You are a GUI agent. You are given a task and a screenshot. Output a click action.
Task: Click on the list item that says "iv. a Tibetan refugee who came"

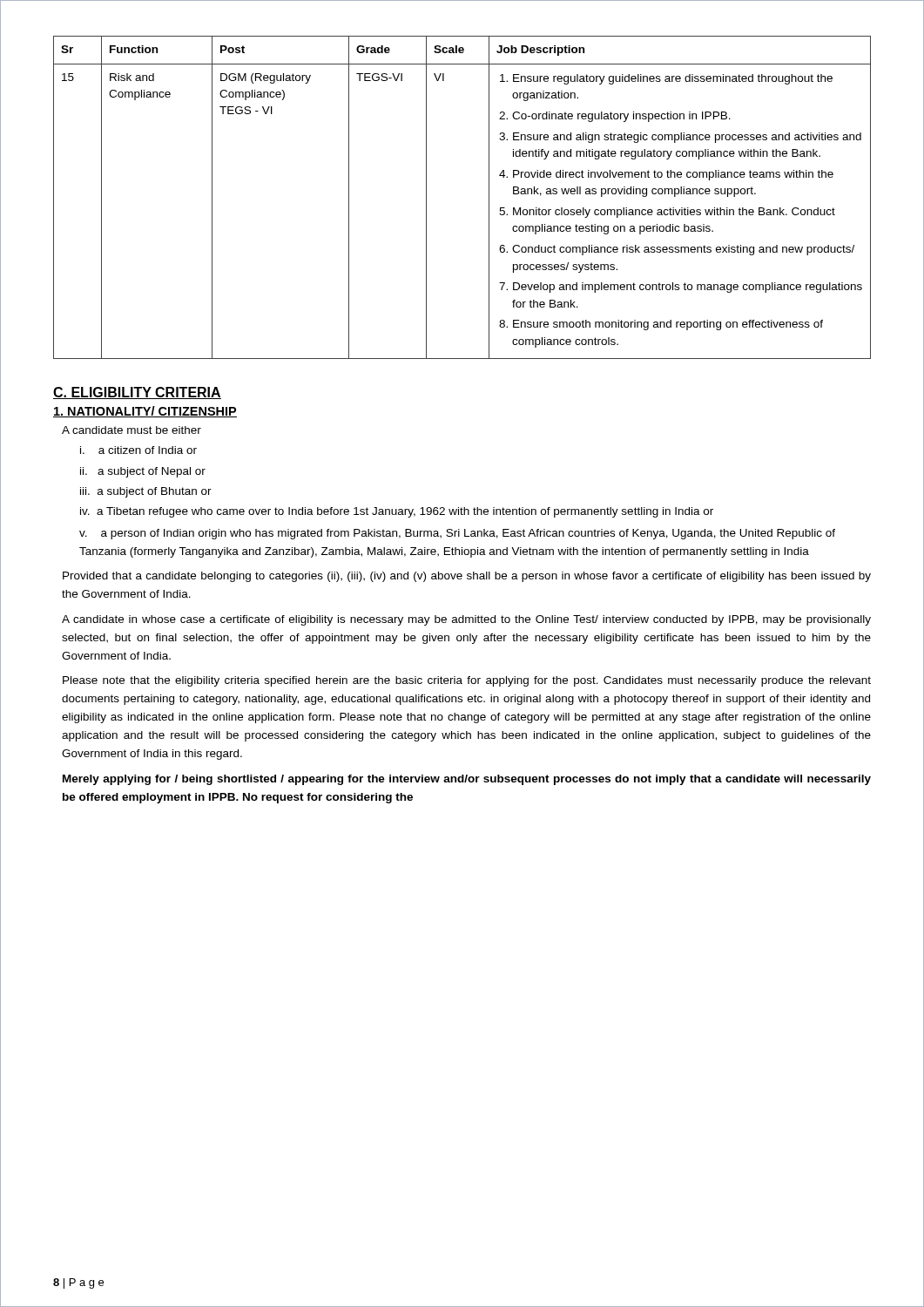pyautogui.click(x=396, y=511)
